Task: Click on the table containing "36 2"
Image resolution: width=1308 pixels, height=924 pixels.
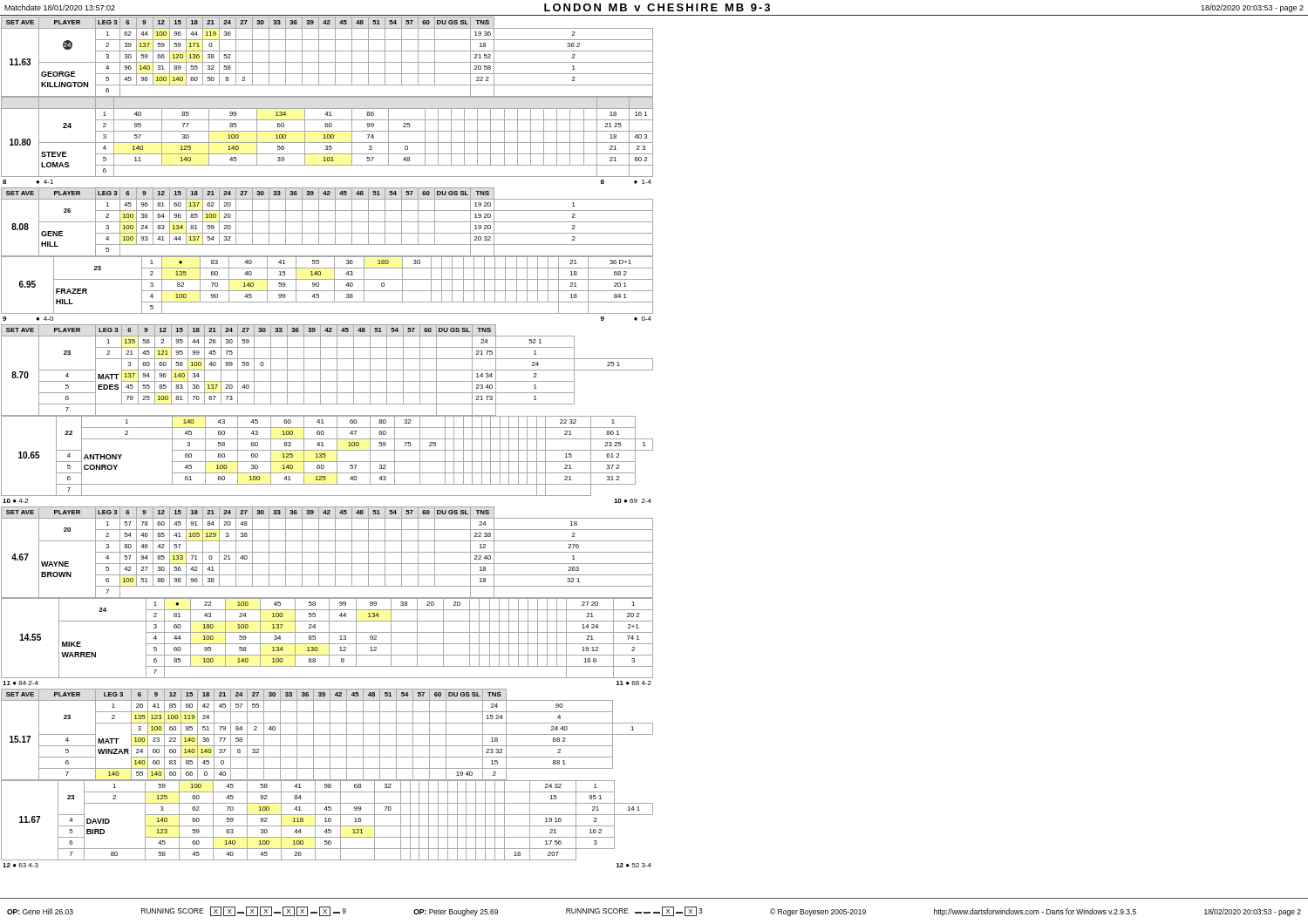Action: (327, 102)
